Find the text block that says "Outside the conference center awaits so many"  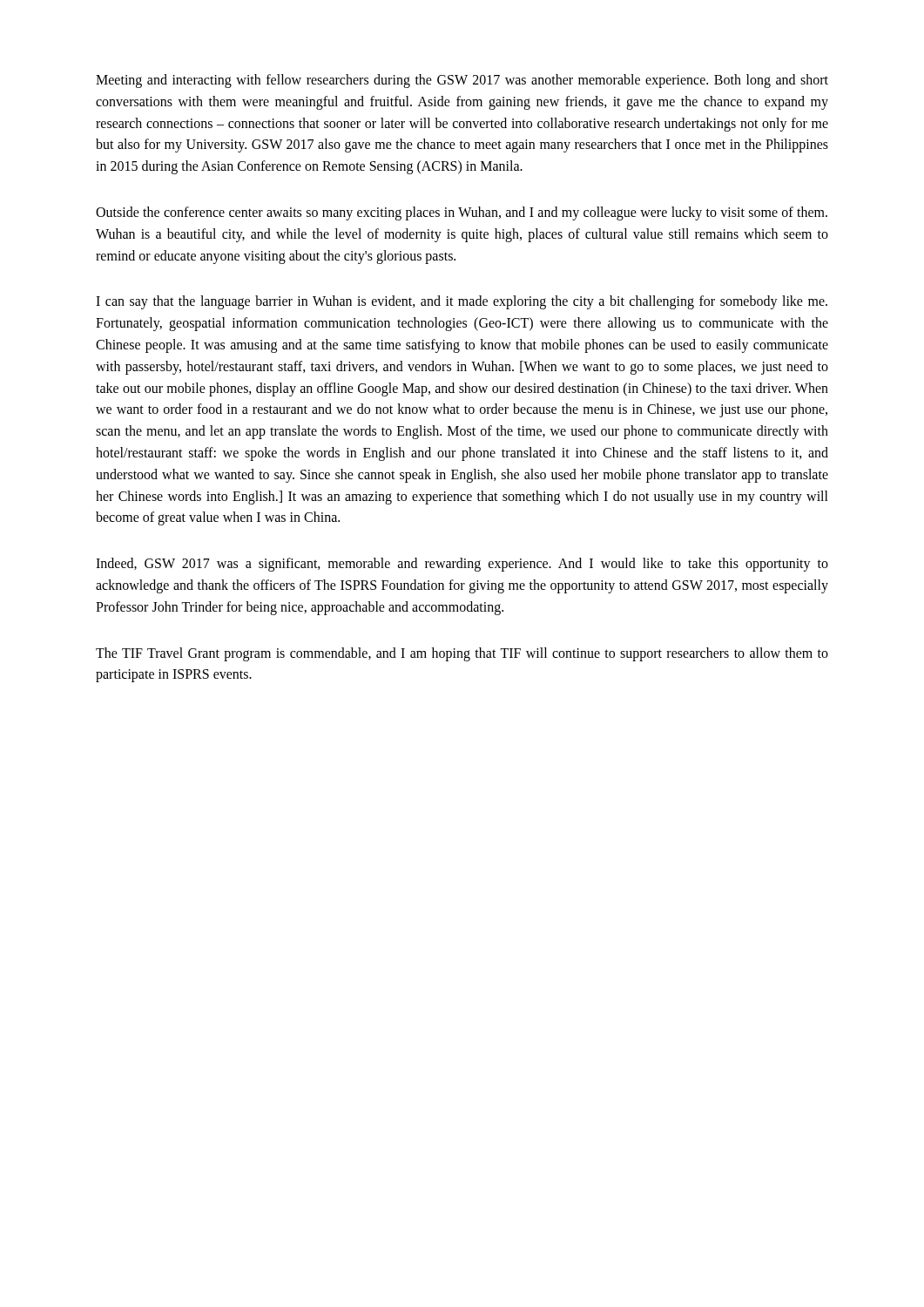(462, 234)
